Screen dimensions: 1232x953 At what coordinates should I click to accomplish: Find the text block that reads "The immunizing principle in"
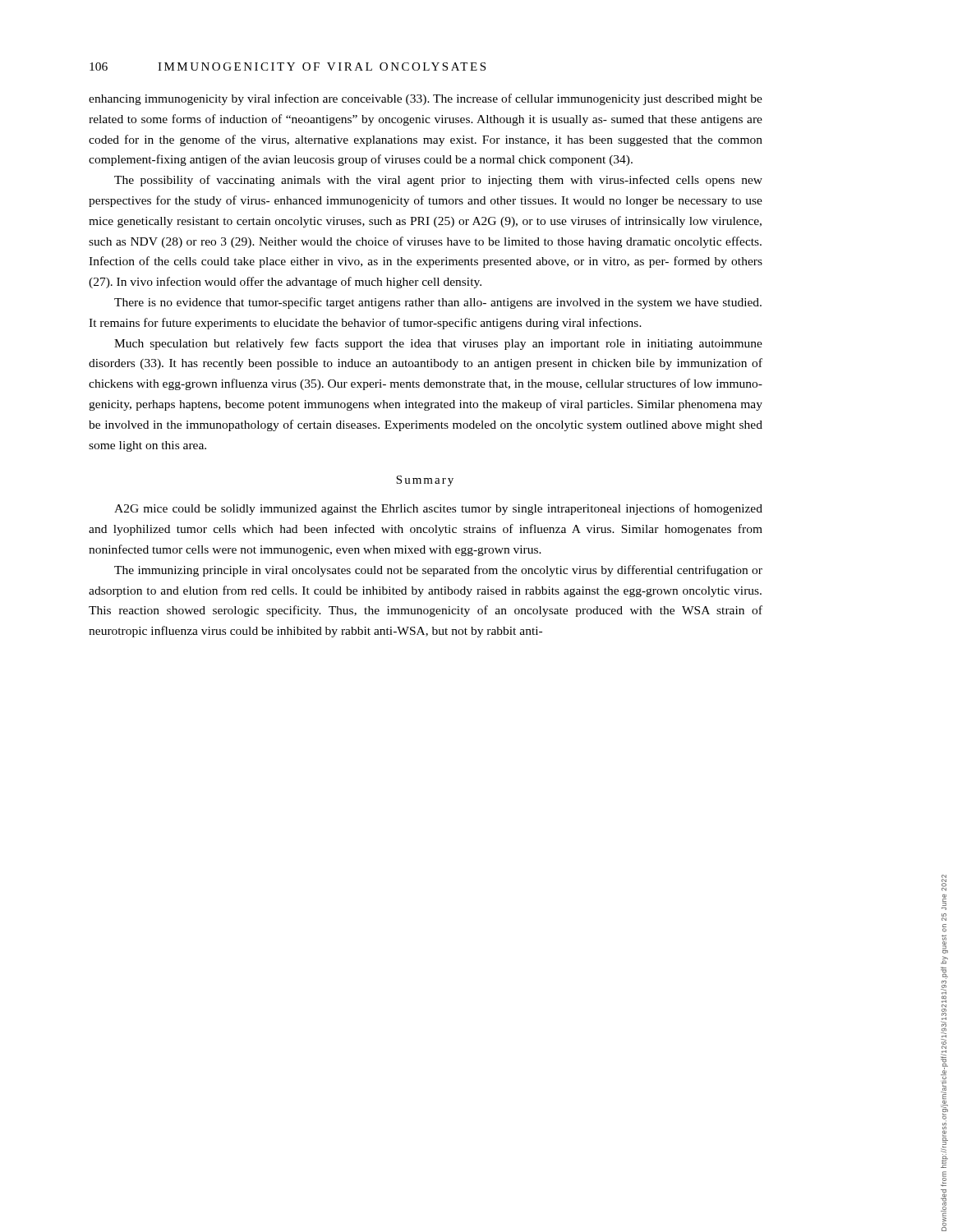click(x=426, y=601)
